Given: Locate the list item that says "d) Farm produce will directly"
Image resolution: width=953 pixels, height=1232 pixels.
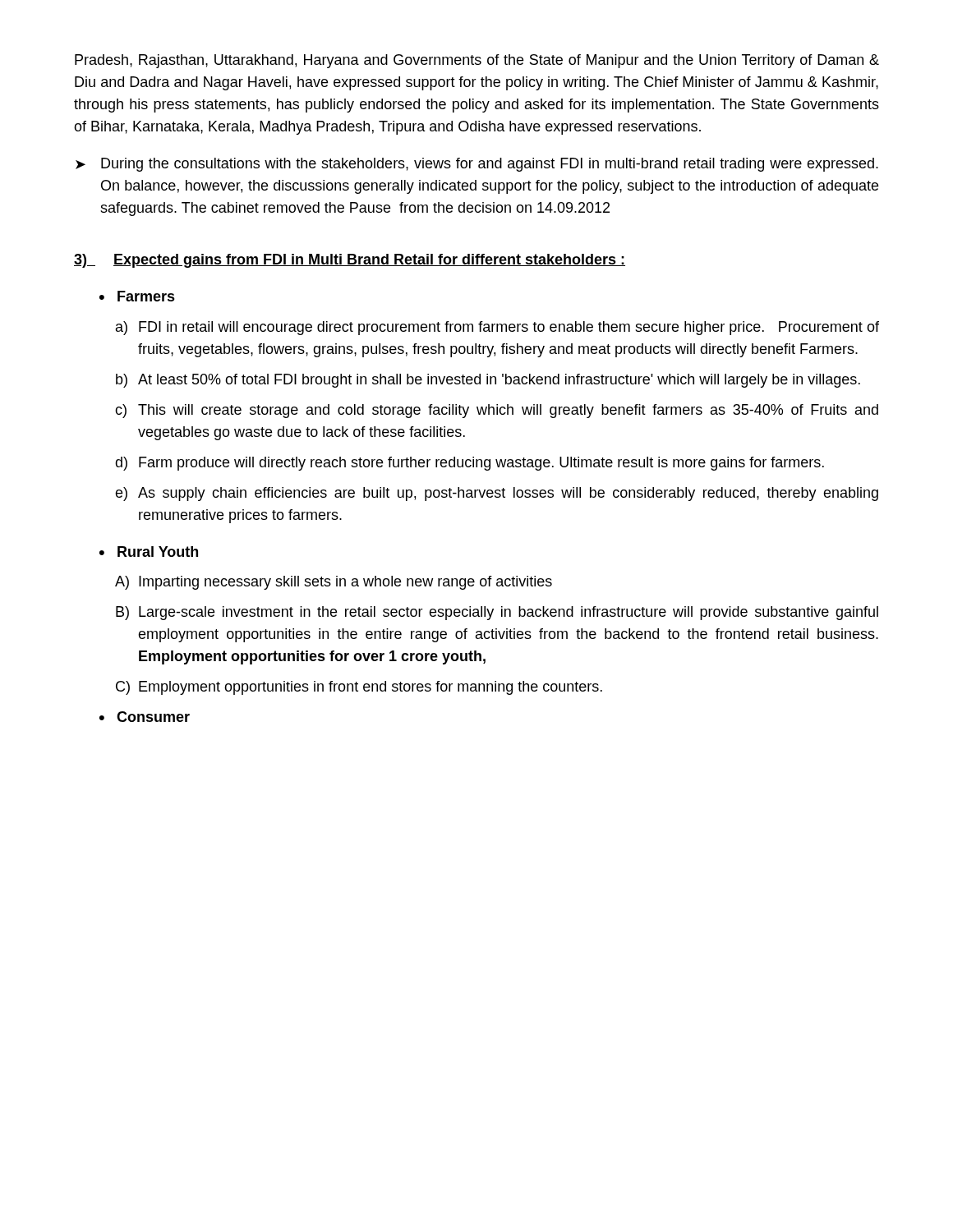Looking at the screenshot, I should (x=497, y=462).
